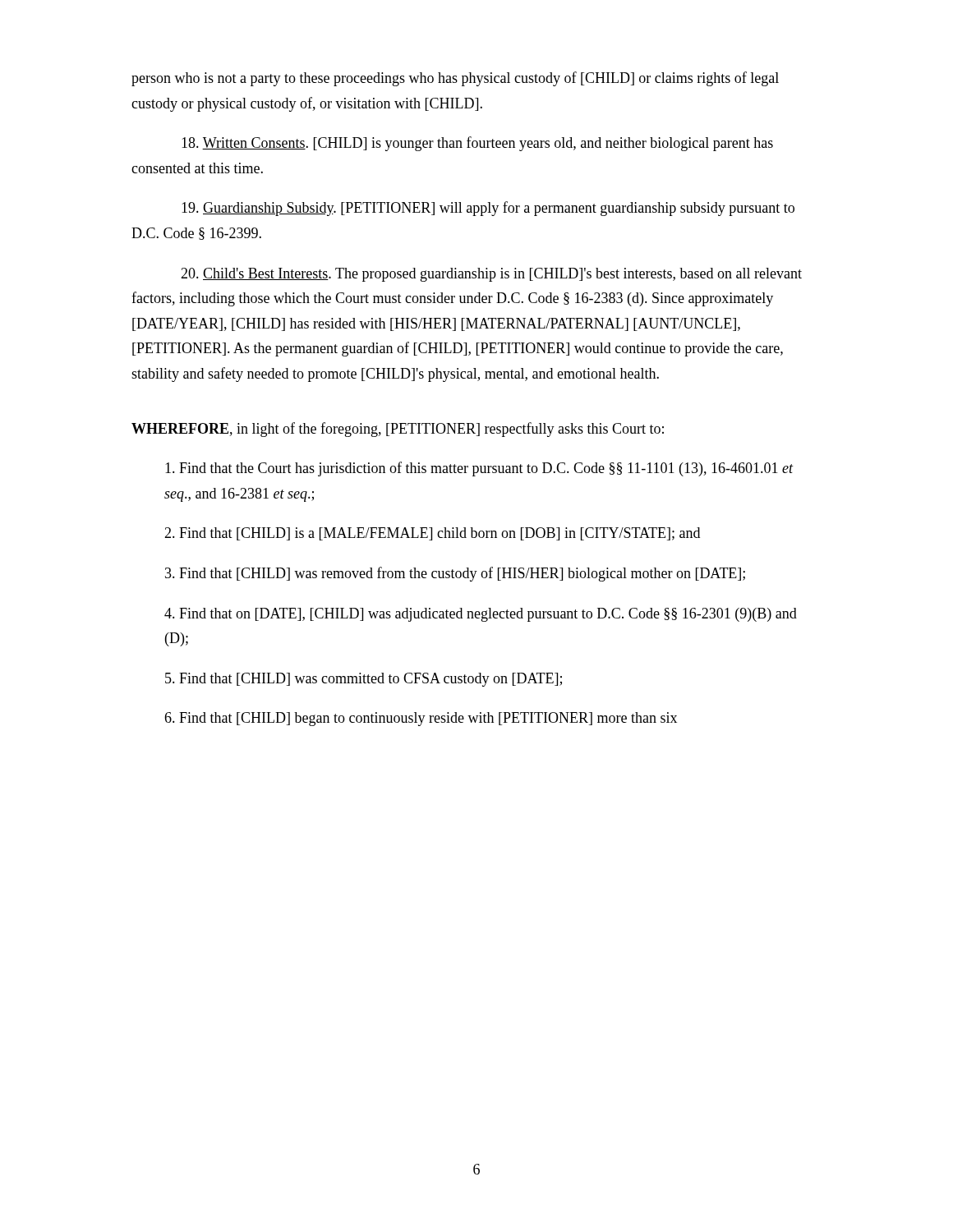Click on the element starting "3. Find that [CHILD] was removed from the"

(493, 573)
